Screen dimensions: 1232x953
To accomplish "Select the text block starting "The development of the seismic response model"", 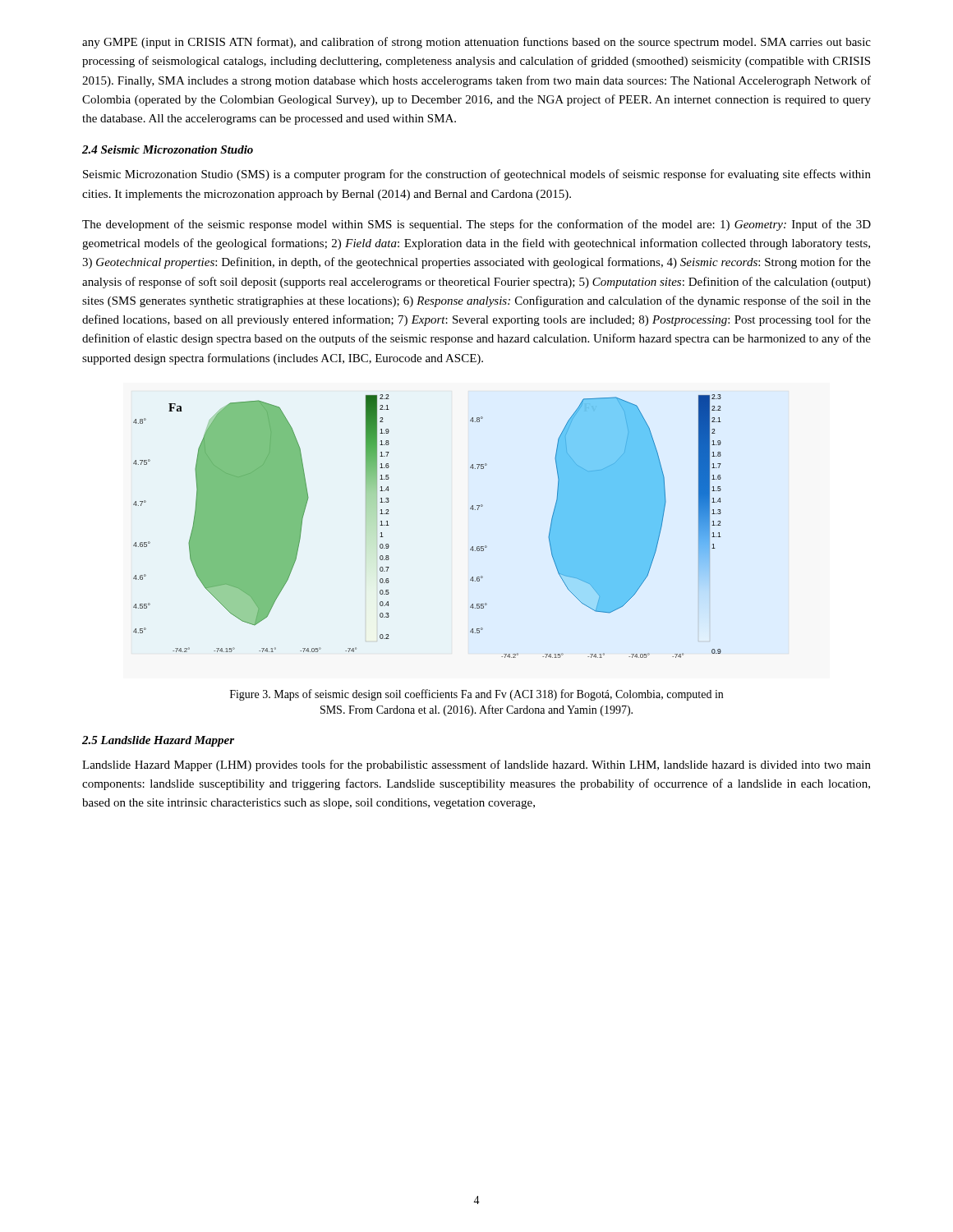I will click(476, 291).
